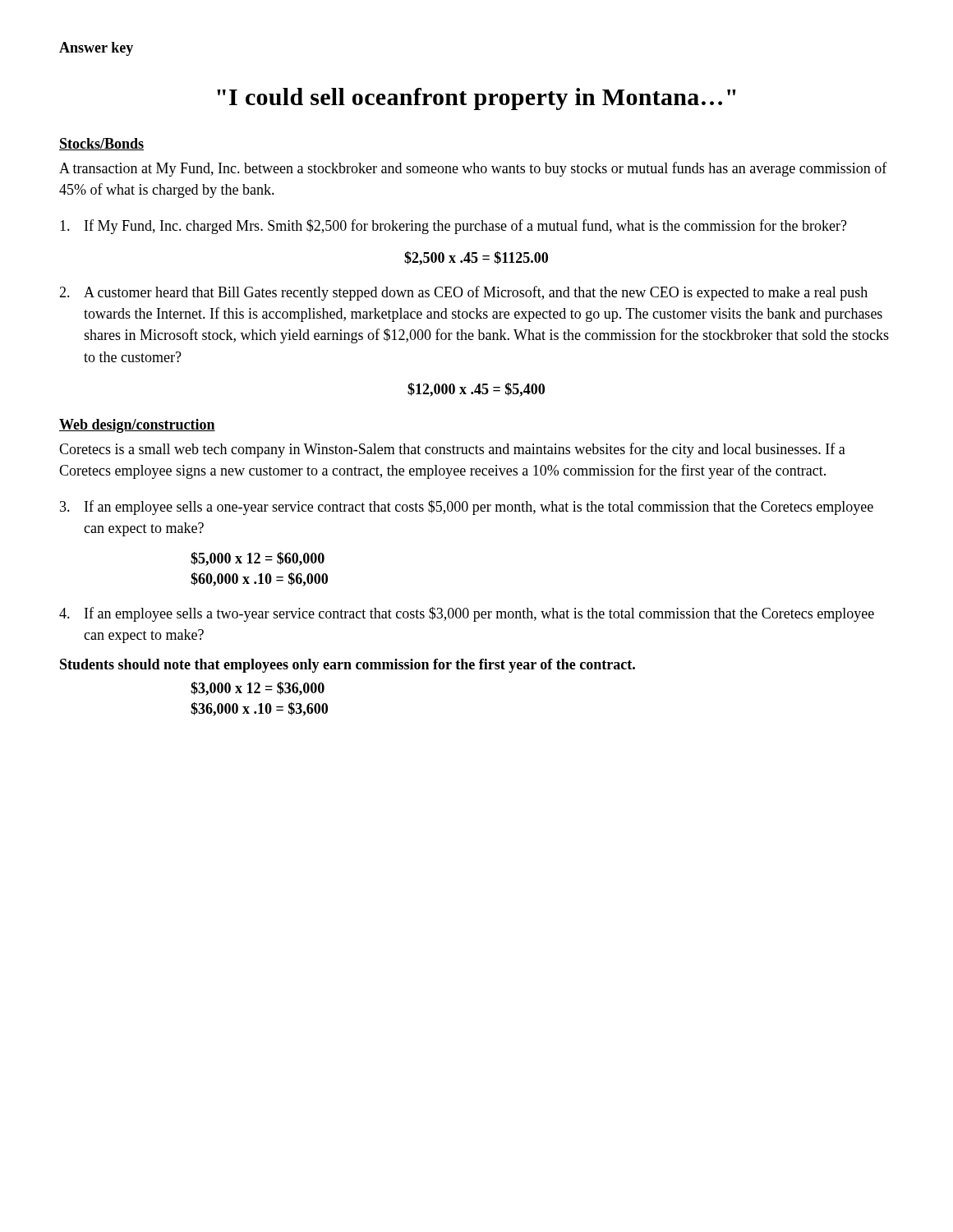The width and height of the screenshot is (953, 1232).
Task: Point to the title beginning ""I could sell"
Action: [476, 96]
